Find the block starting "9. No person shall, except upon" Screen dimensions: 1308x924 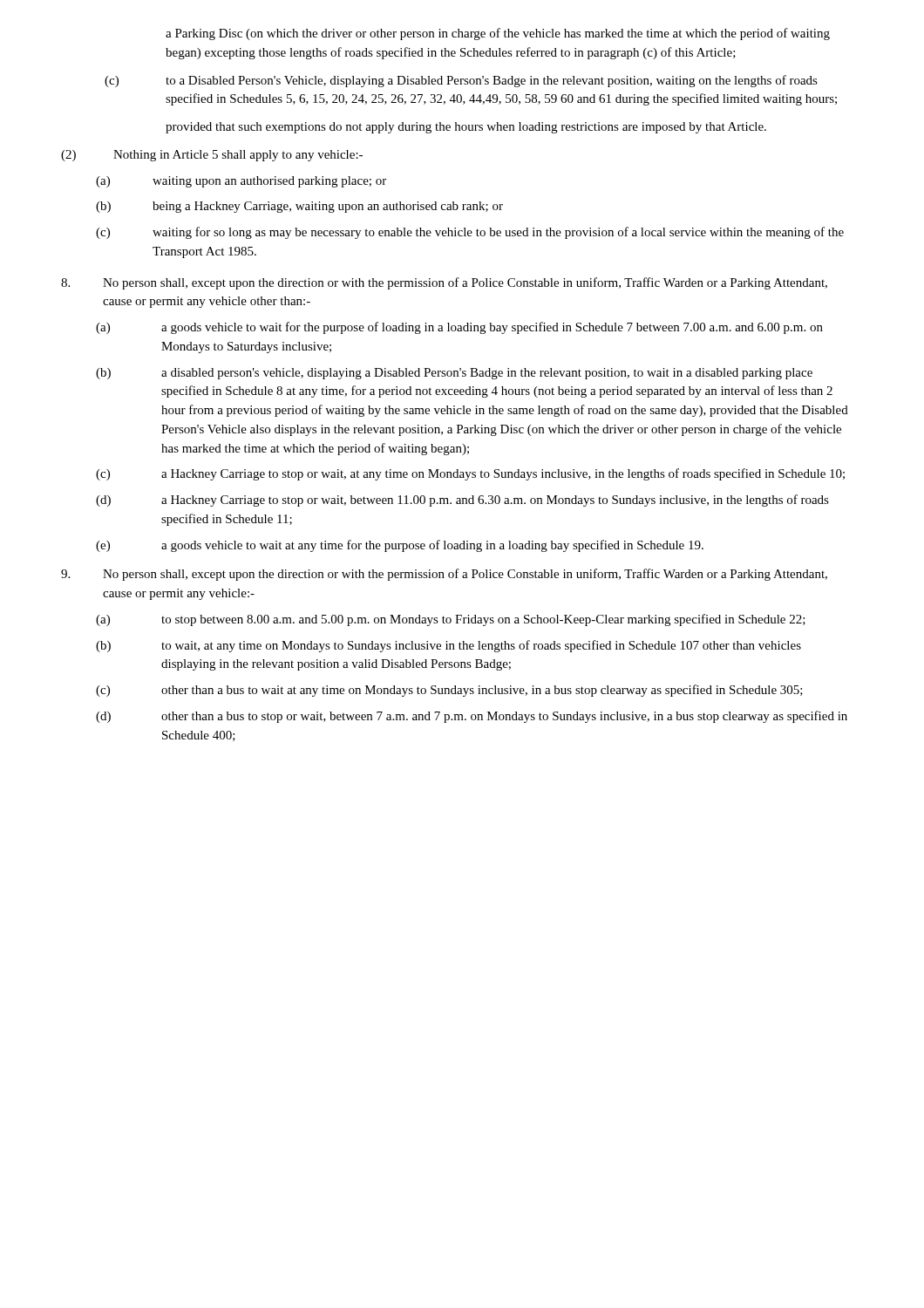click(x=467, y=584)
